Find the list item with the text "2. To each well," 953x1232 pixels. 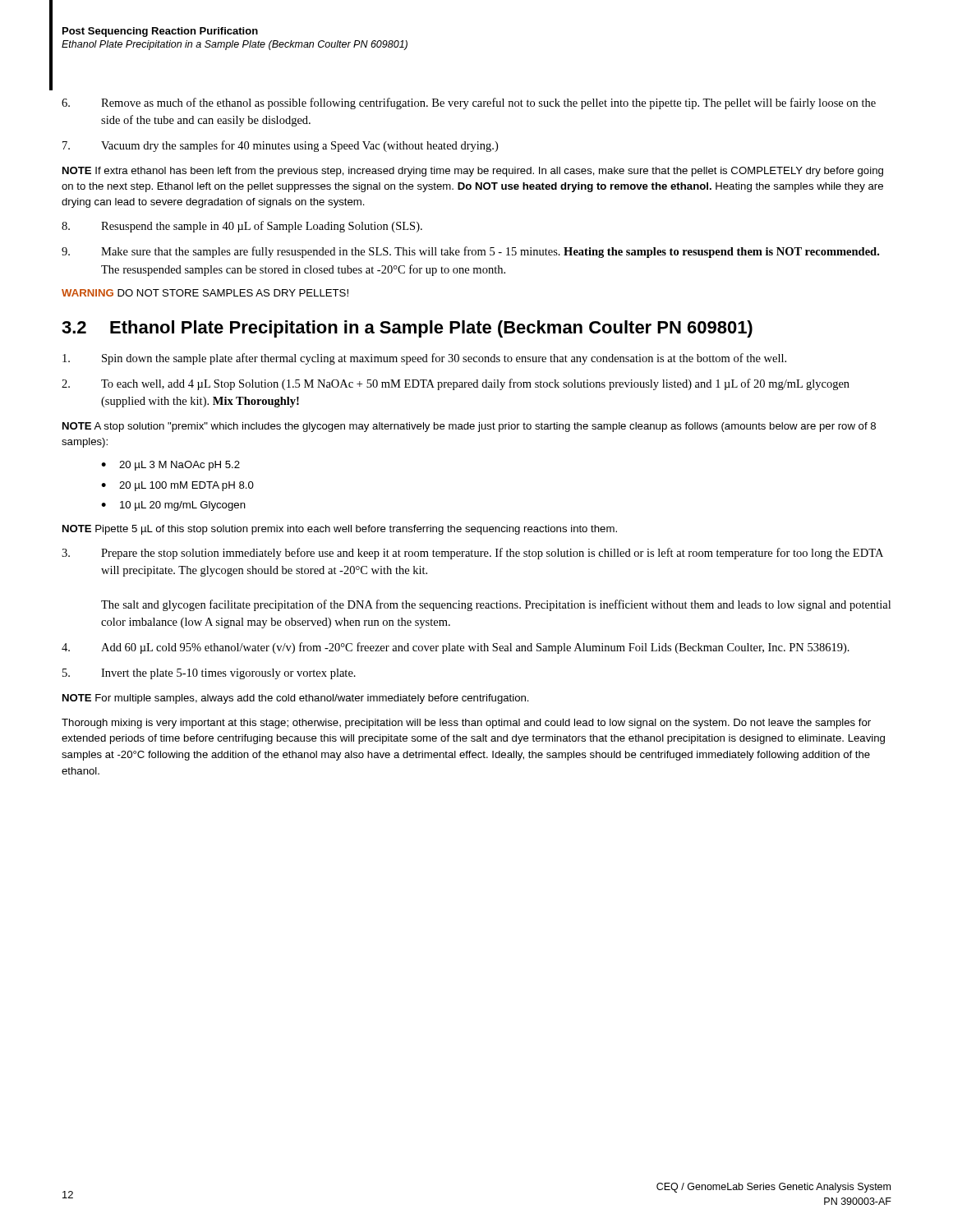click(476, 392)
